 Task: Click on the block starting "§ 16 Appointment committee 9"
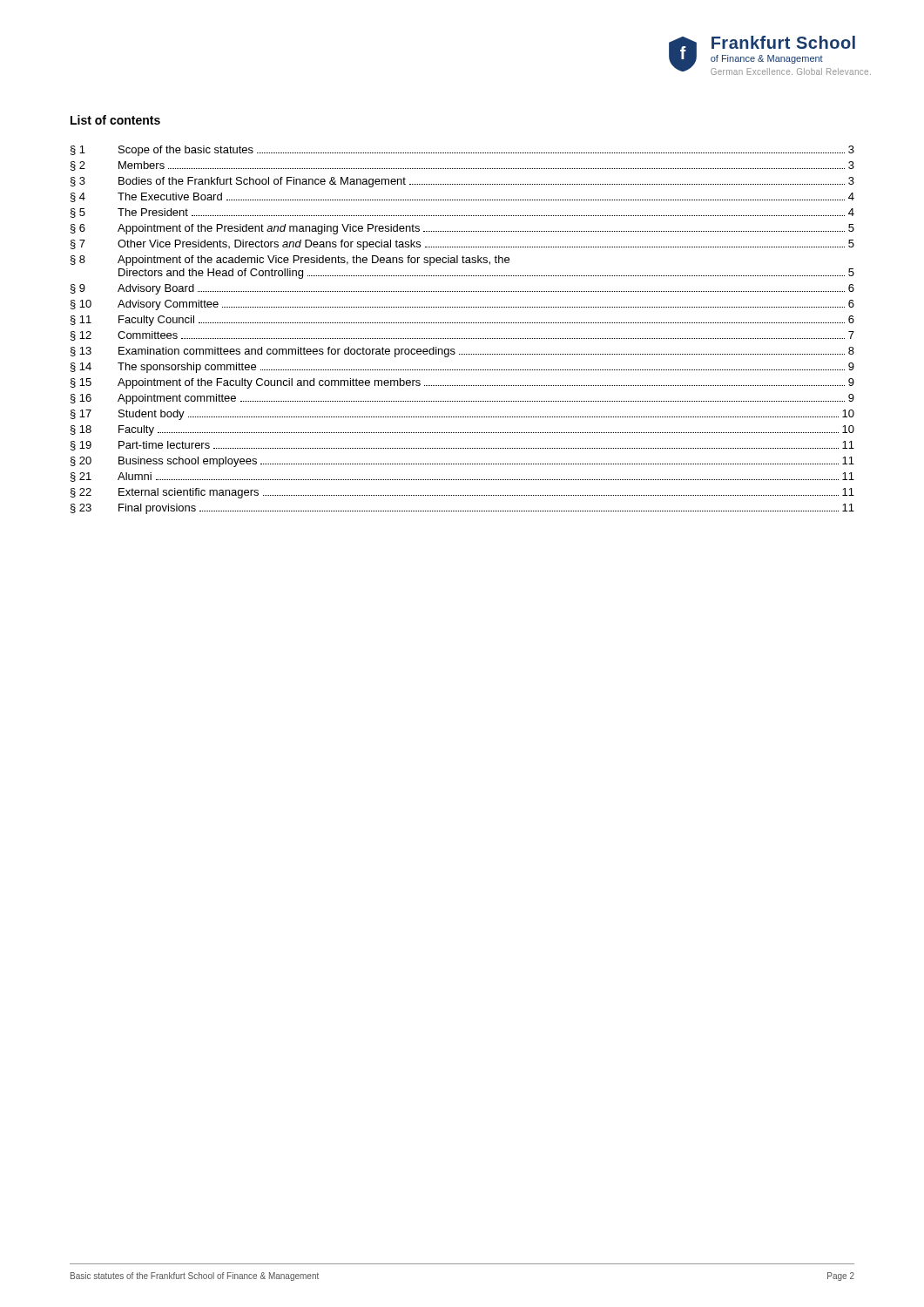tap(462, 398)
